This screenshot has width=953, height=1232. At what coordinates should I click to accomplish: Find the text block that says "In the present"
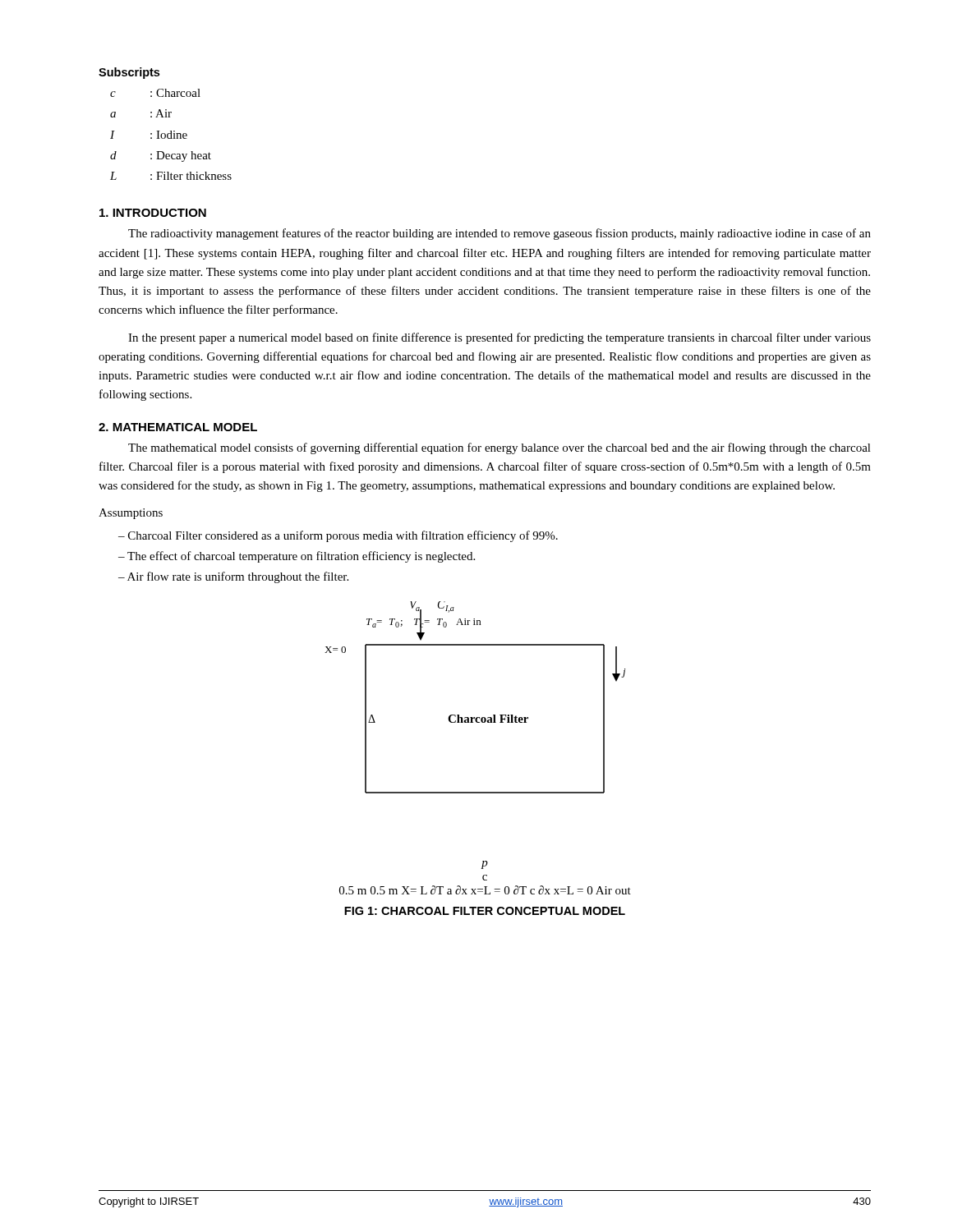pyautogui.click(x=485, y=366)
